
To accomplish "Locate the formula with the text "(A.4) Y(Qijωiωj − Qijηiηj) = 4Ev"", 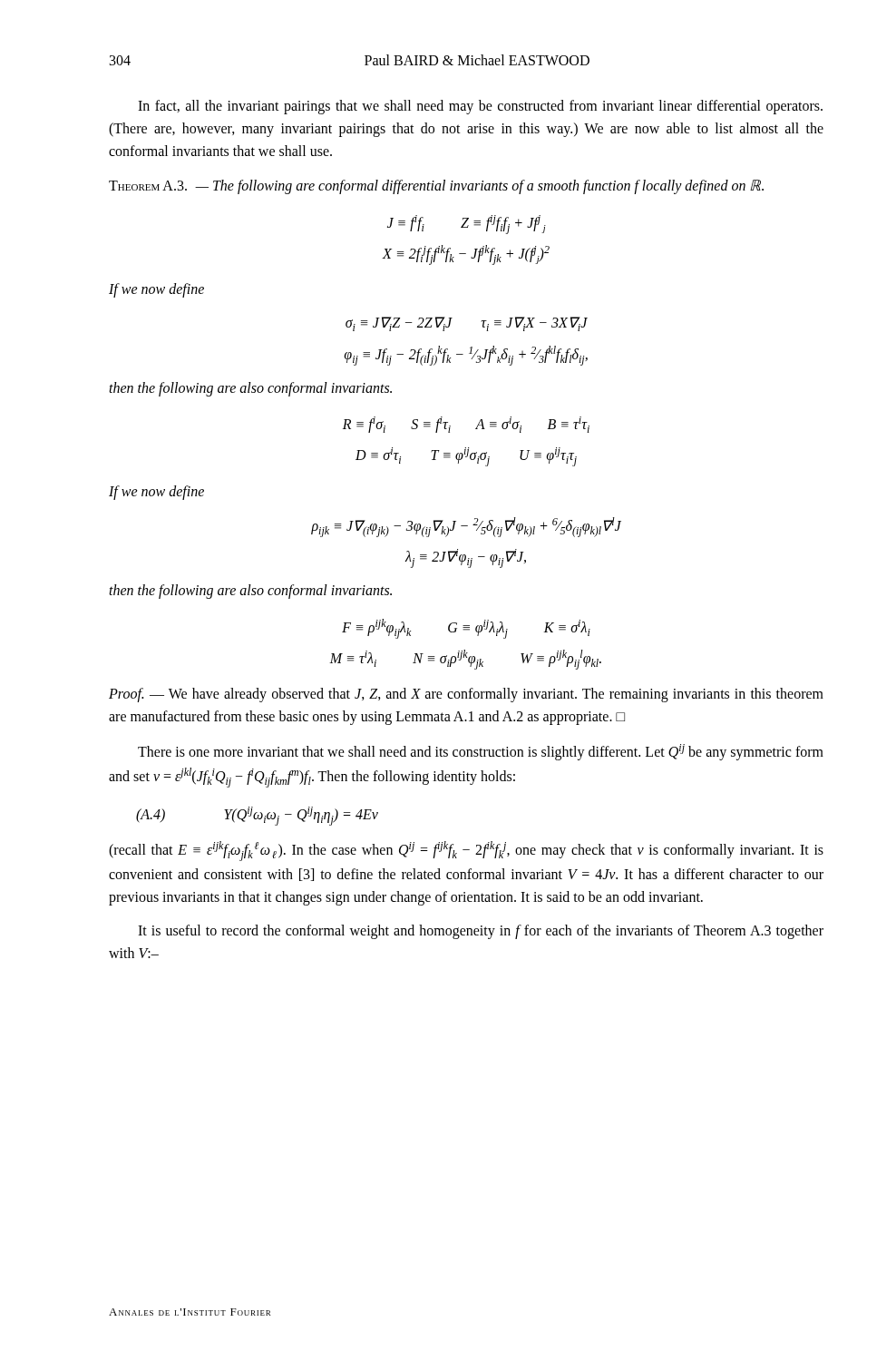I will tap(257, 815).
